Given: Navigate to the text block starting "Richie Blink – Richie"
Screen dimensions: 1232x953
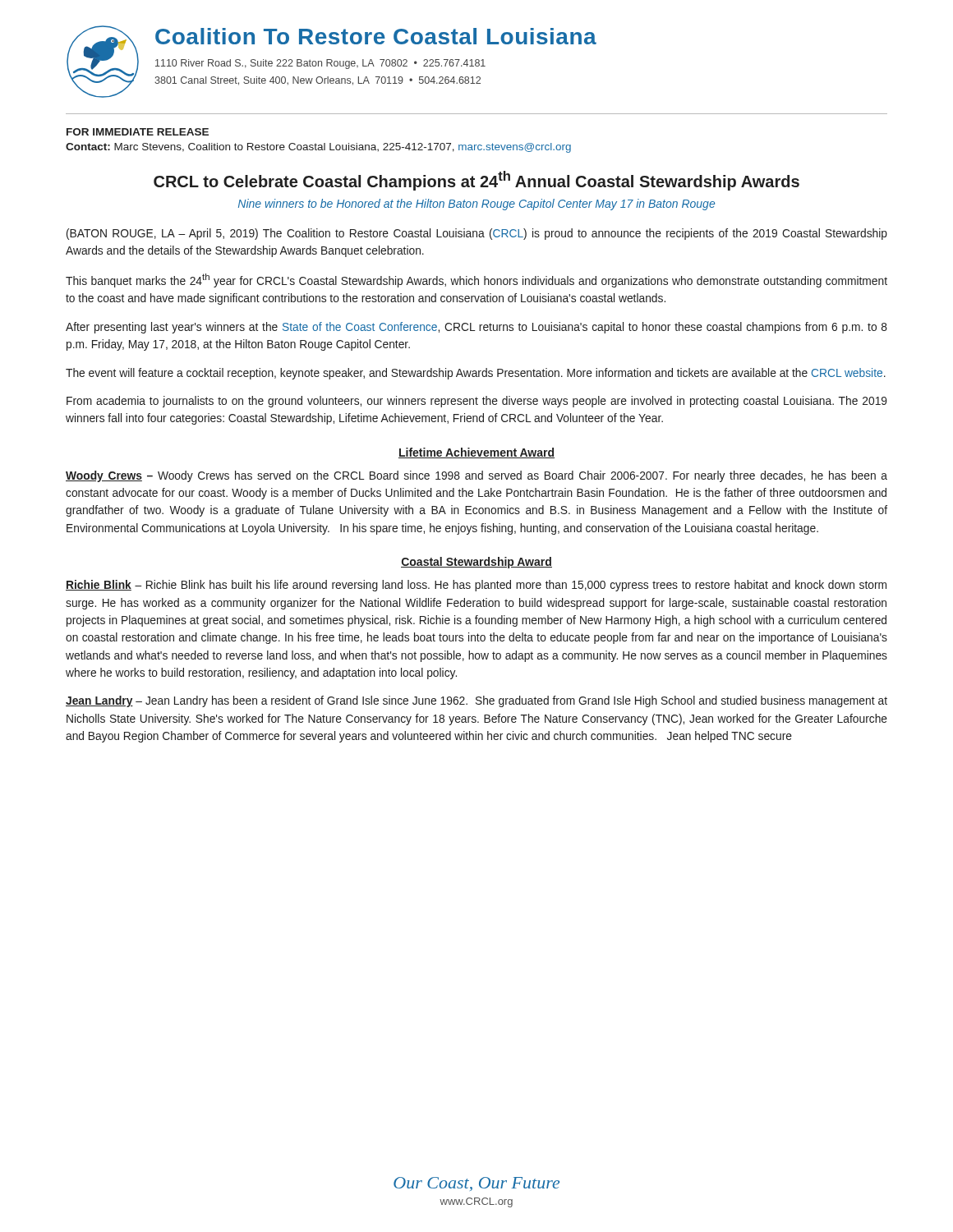Looking at the screenshot, I should 476,629.
